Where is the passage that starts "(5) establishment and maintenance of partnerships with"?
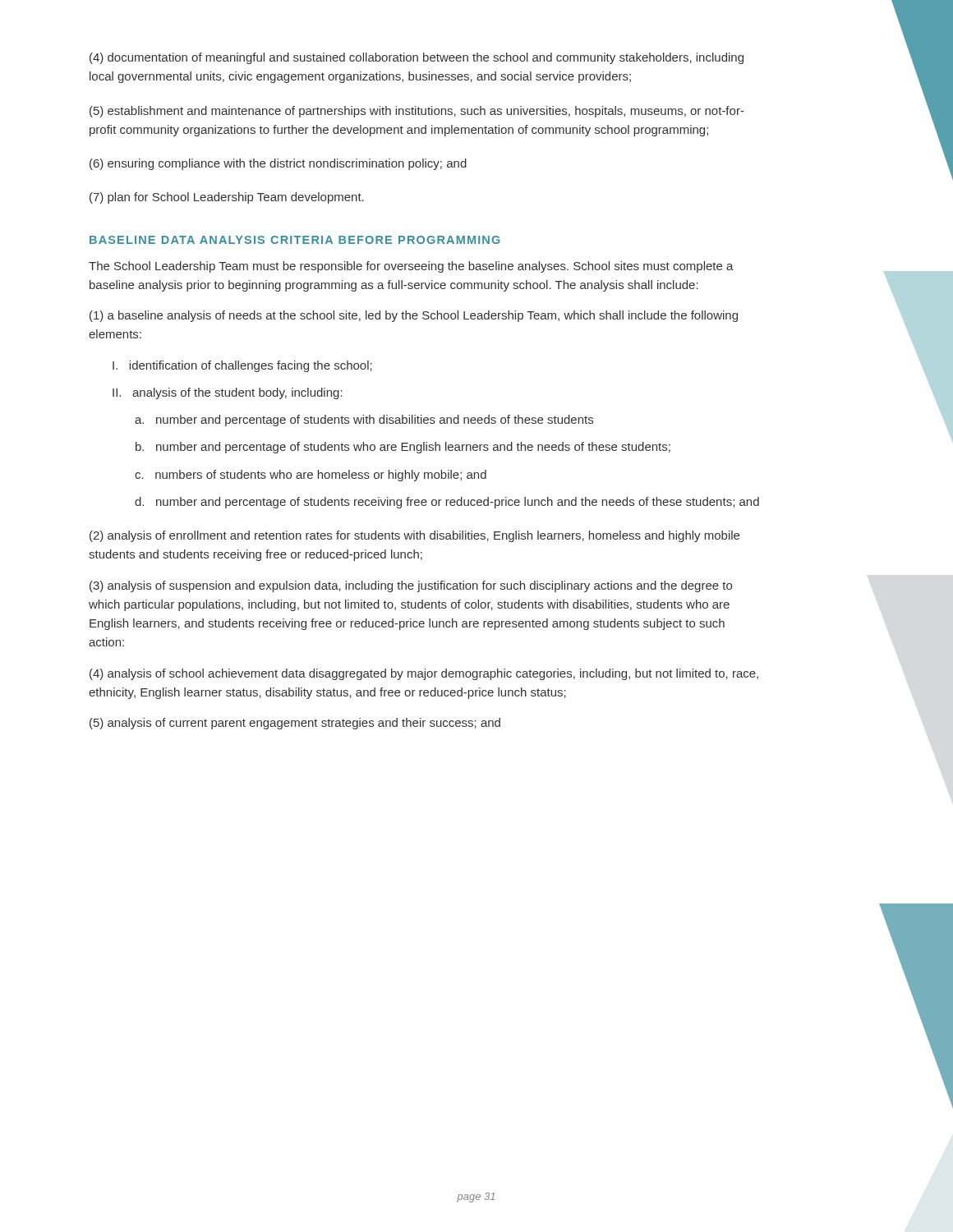 point(416,120)
